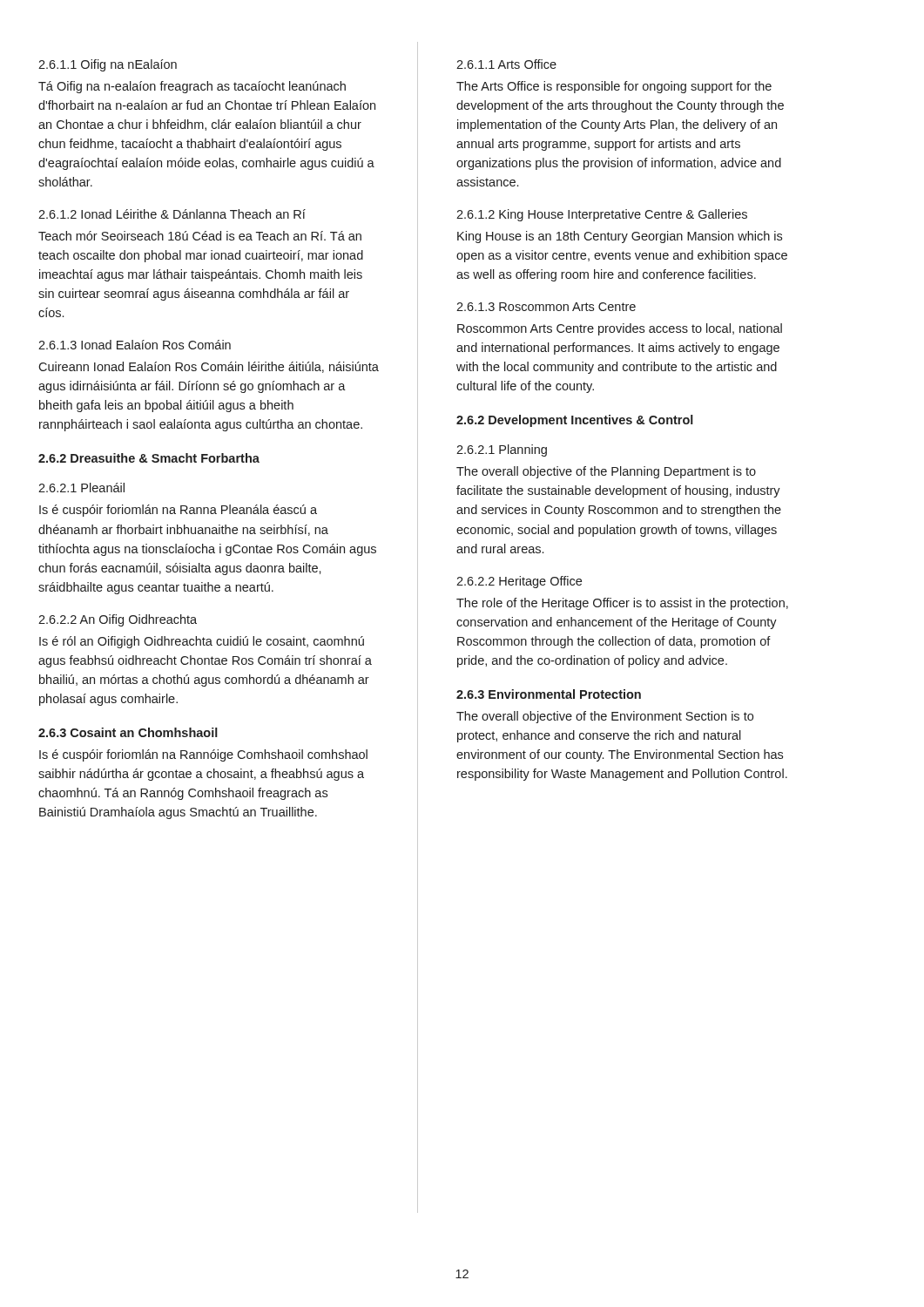Screen dimensions: 1307x924
Task: Locate the element starting "Cuireann Ionad Ealaíon Ros Comáin léirithe áitiúla,"
Action: click(209, 396)
